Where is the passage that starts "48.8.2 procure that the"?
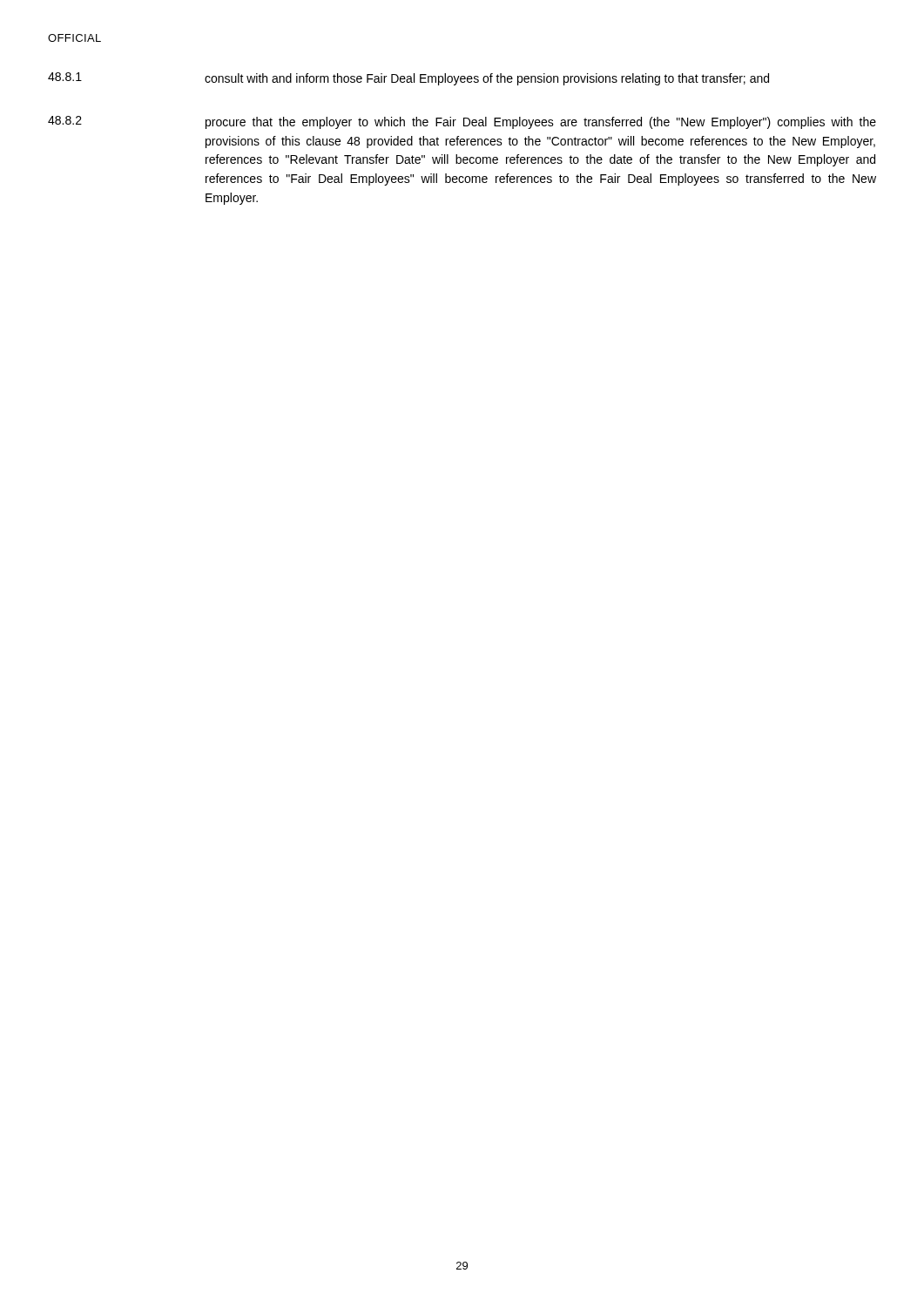Viewport: 924px width, 1307px height. coord(462,161)
